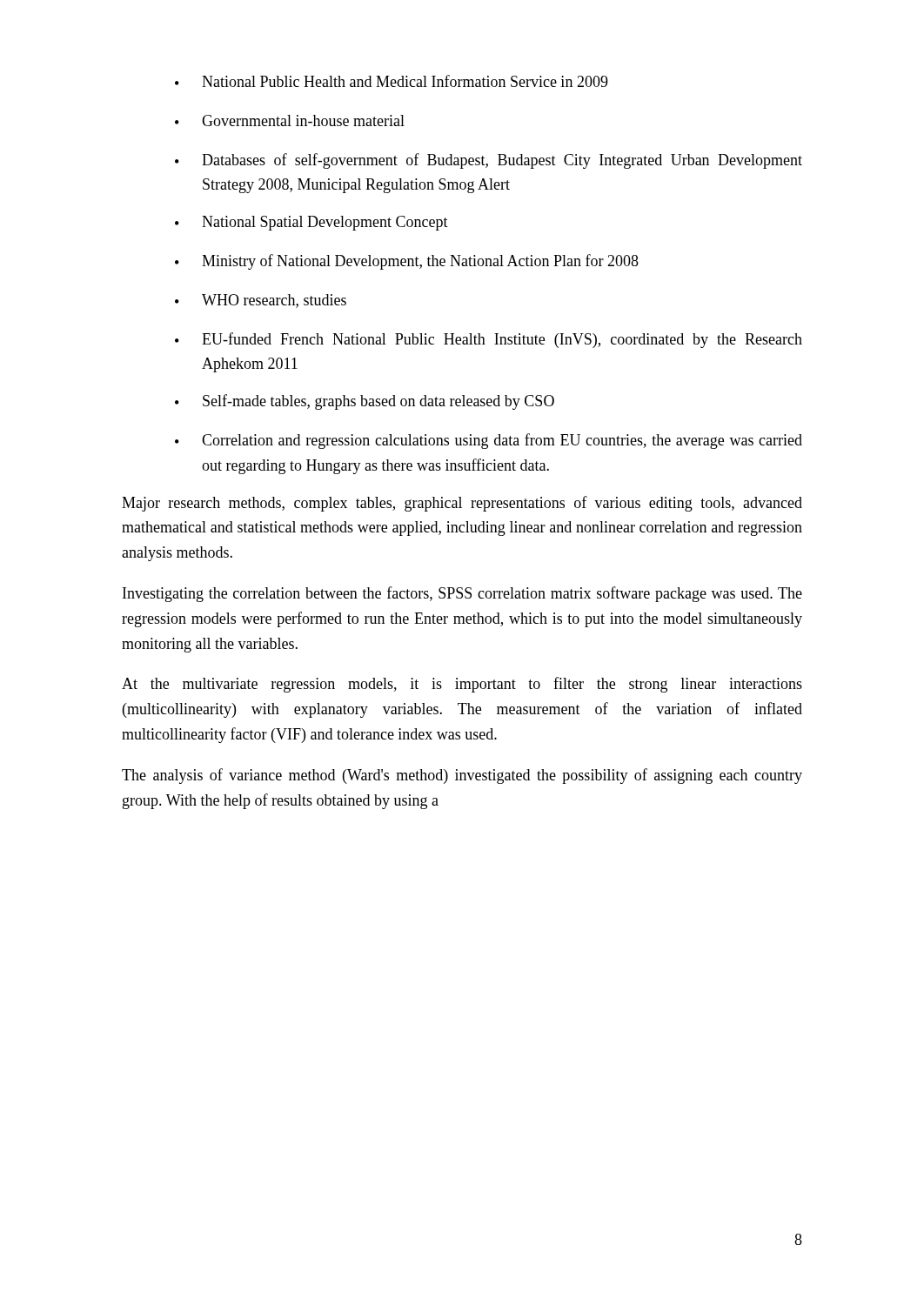This screenshot has width=924, height=1305.
Task: Find the block on this page that starts "The analysis of"
Action: pyautogui.click(x=462, y=788)
